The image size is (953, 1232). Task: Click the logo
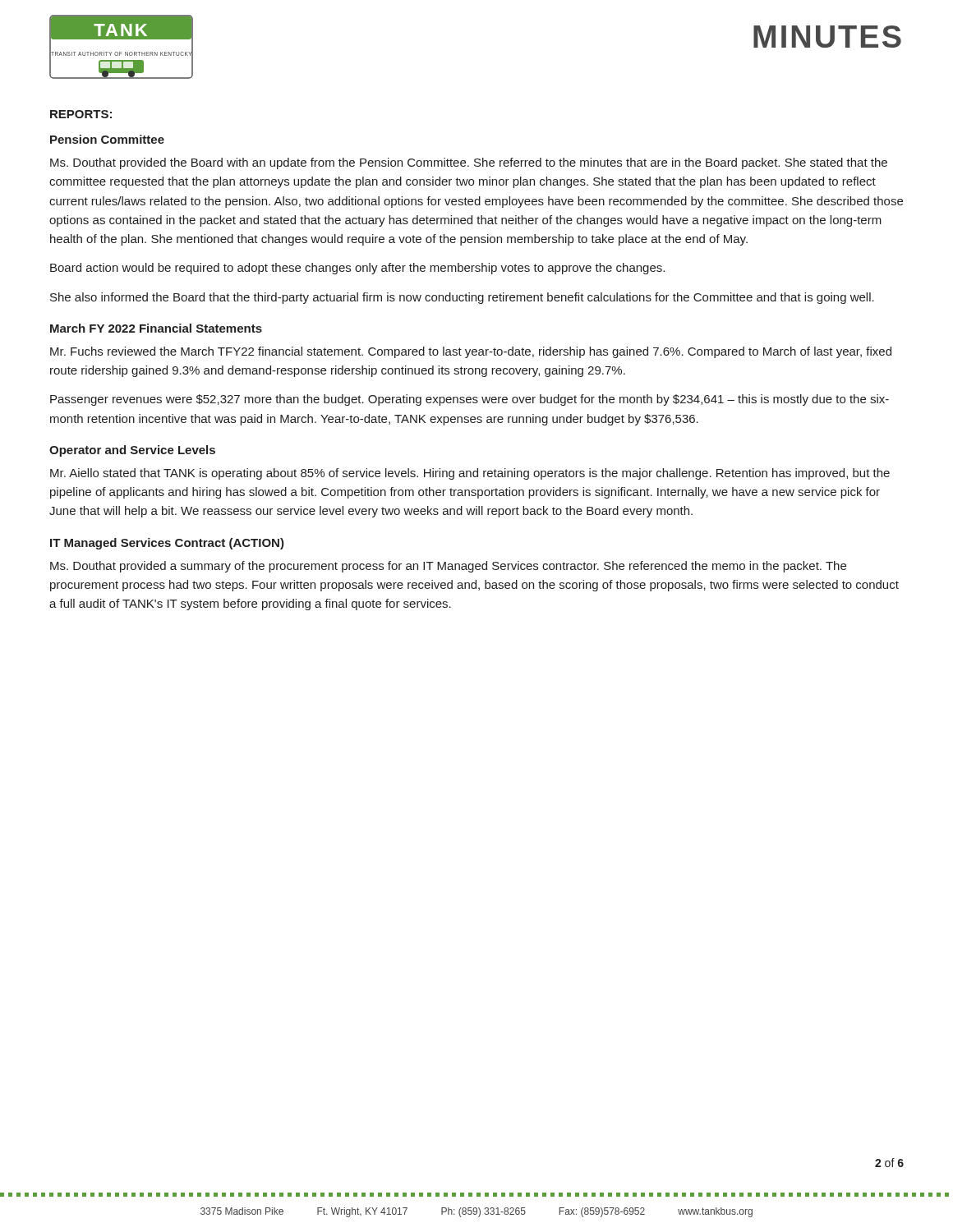coord(121,47)
